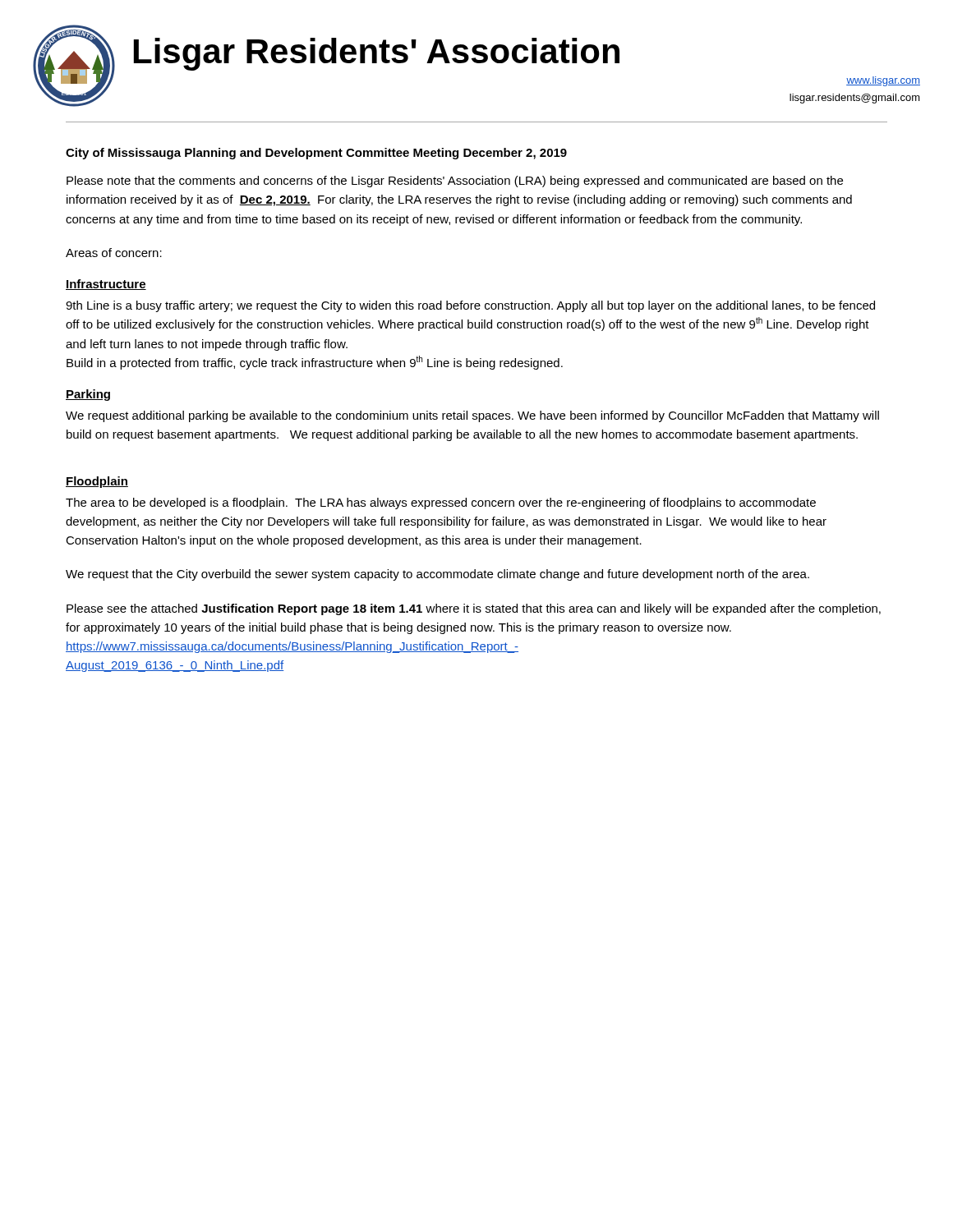This screenshot has height=1232, width=953.
Task: Click on the element starting "9th Line is a busy"
Action: click(471, 334)
